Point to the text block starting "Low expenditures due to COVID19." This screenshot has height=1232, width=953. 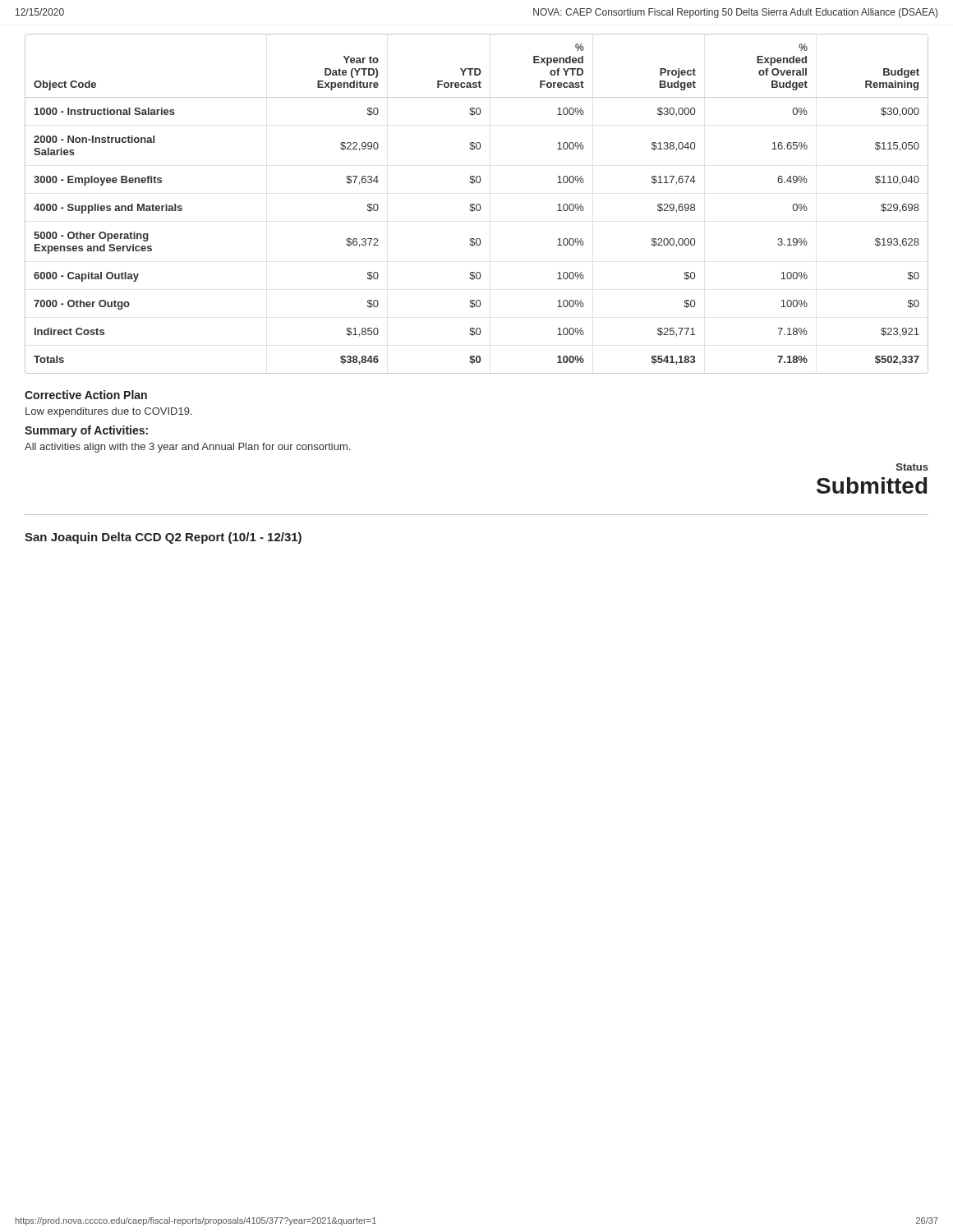(109, 411)
